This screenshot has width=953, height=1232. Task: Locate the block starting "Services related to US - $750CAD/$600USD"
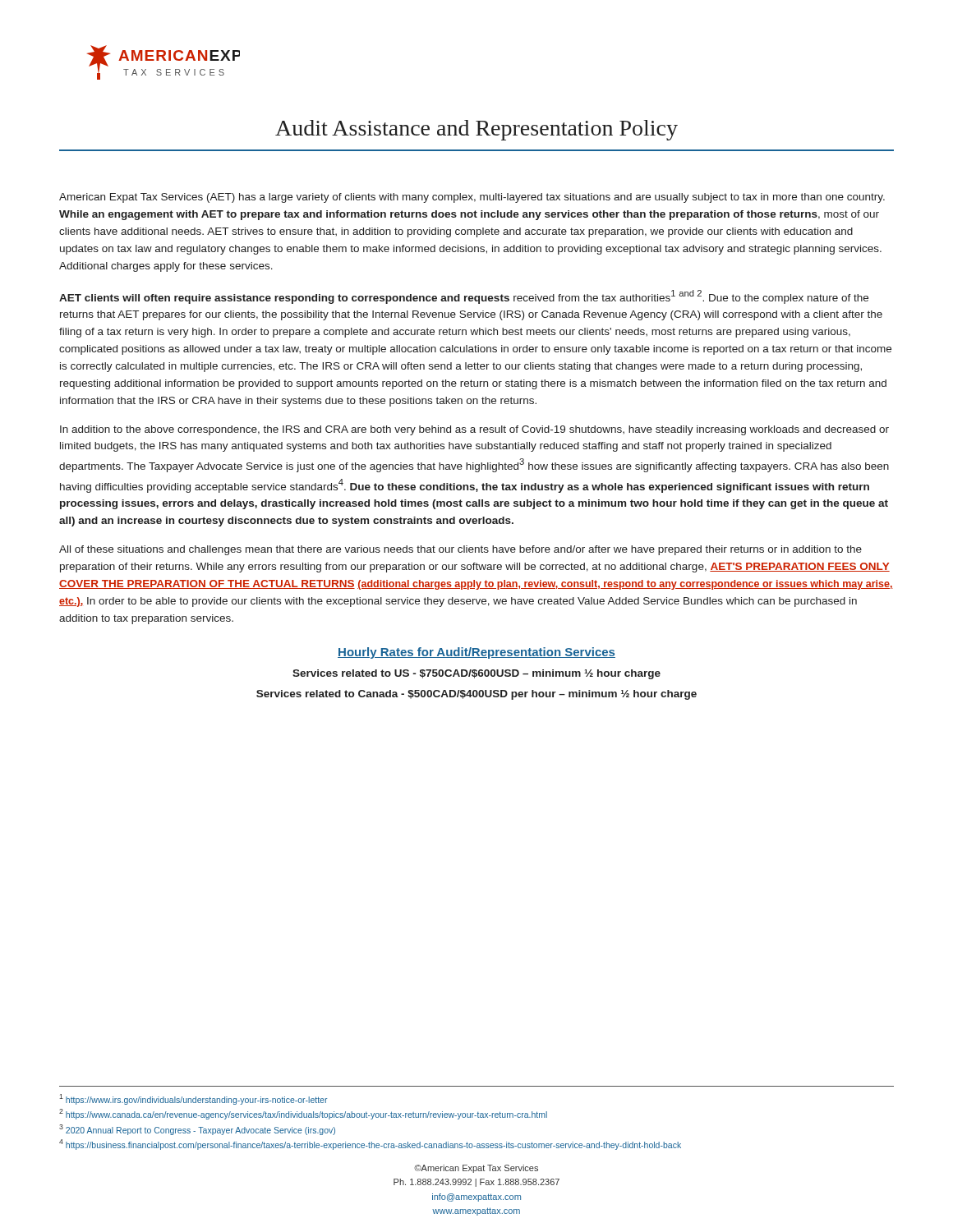[x=476, y=684]
